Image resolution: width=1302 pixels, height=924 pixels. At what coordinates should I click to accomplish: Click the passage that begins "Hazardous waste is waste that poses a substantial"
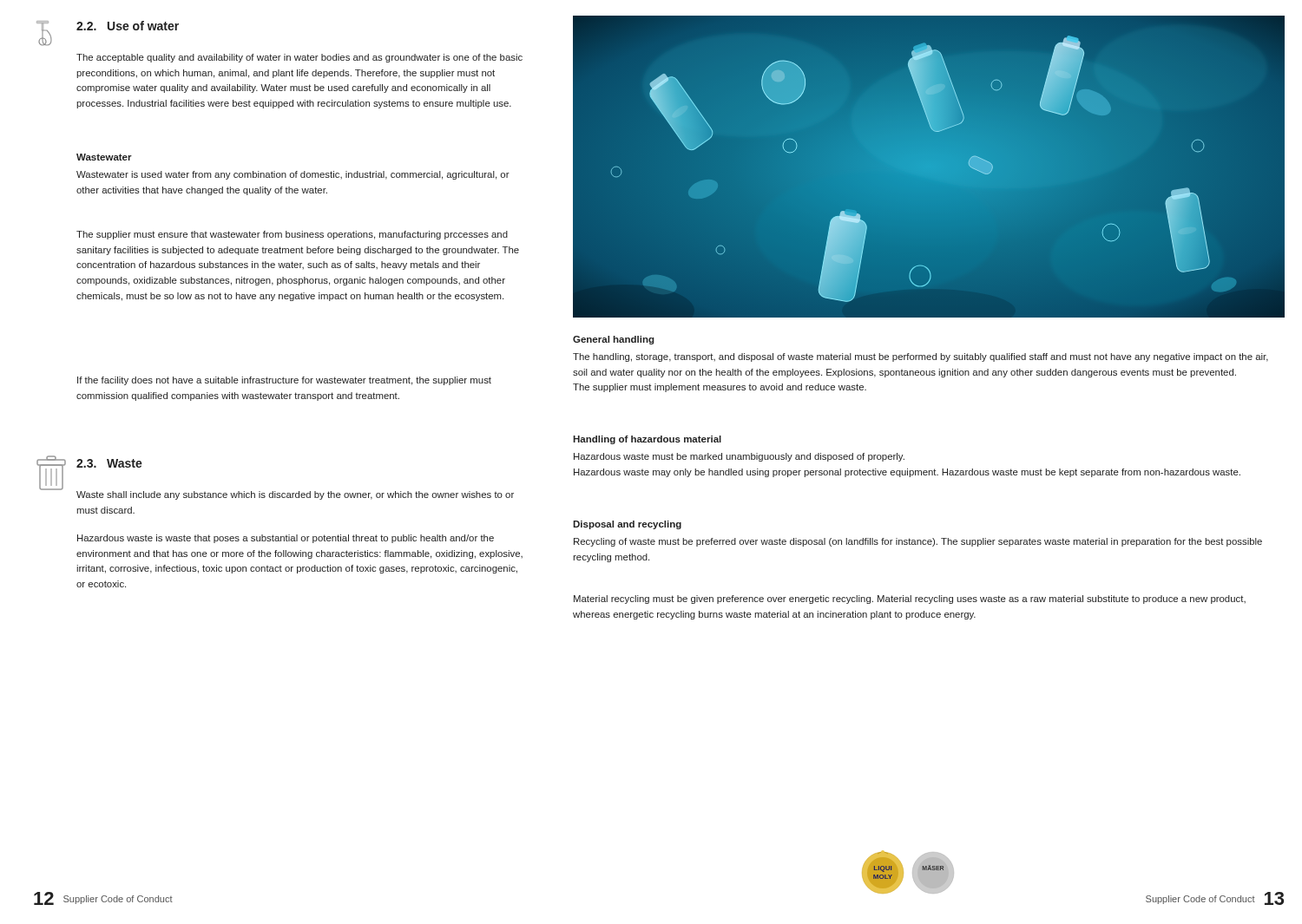(300, 561)
